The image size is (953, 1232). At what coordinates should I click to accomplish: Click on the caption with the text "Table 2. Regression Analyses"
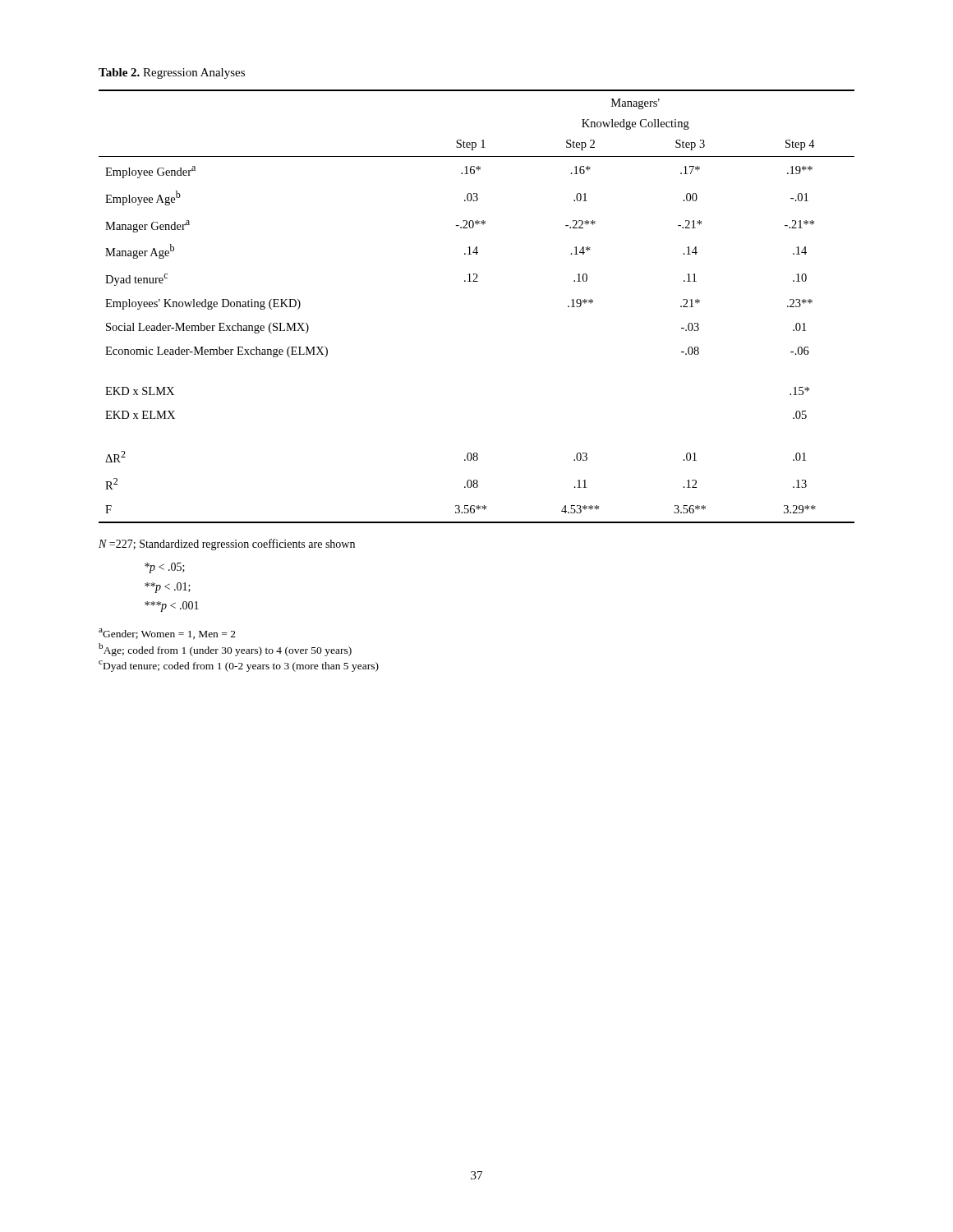pos(172,72)
